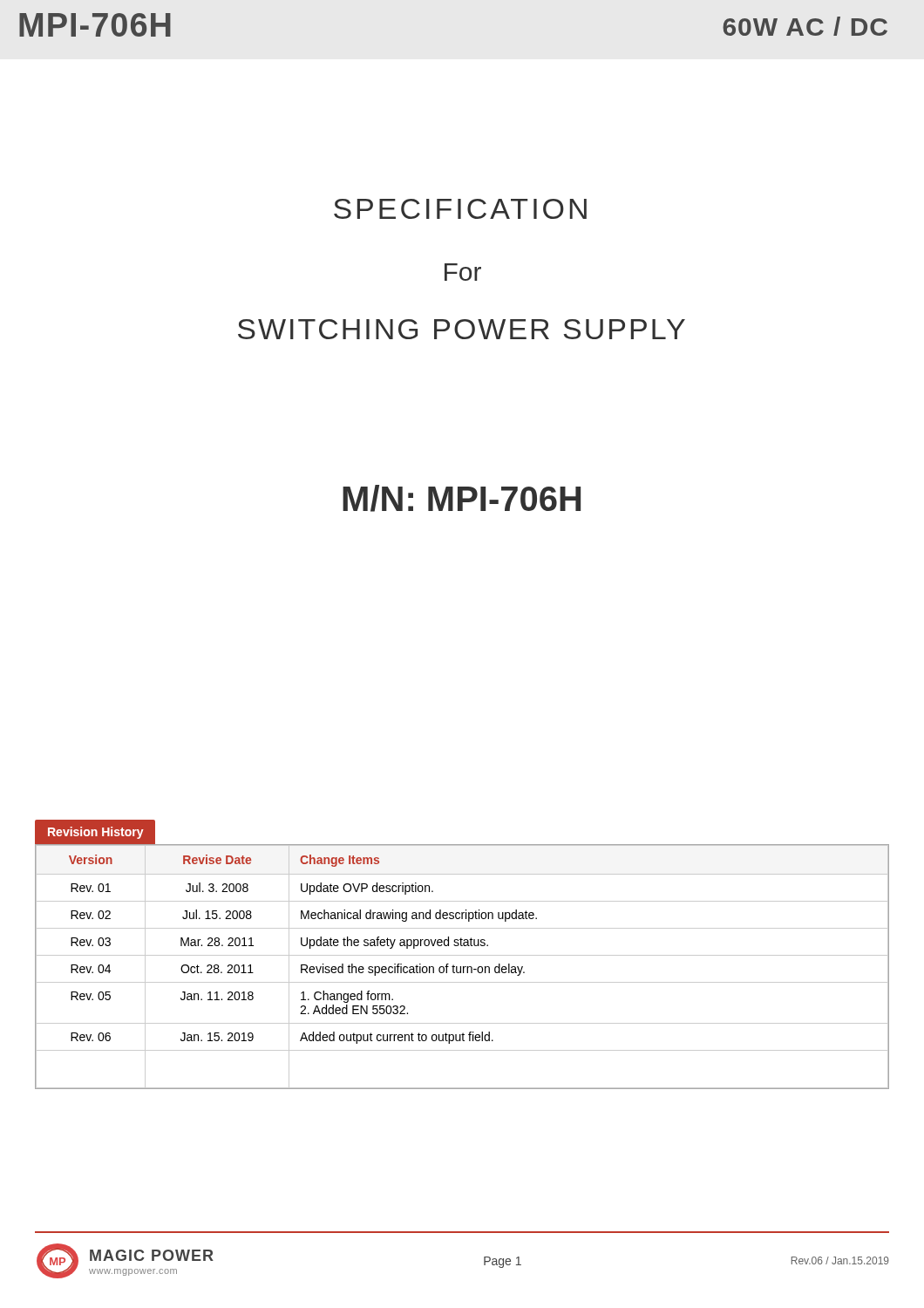Find the title with the text "M/N: MPI-706H"
The height and width of the screenshot is (1308, 924).
click(x=462, y=499)
